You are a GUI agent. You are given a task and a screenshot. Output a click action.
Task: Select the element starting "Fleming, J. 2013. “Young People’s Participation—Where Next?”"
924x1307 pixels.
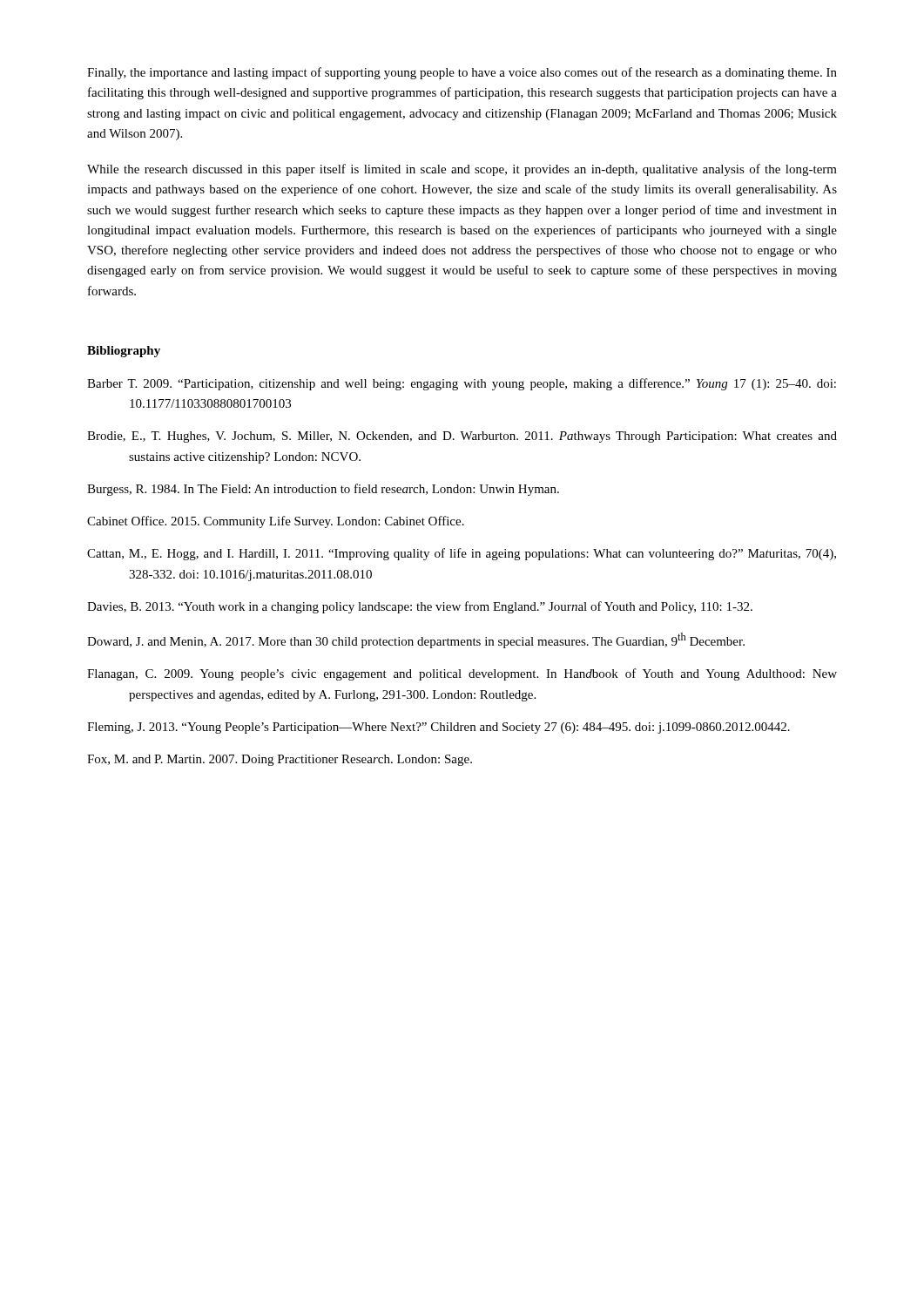(x=439, y=726)
